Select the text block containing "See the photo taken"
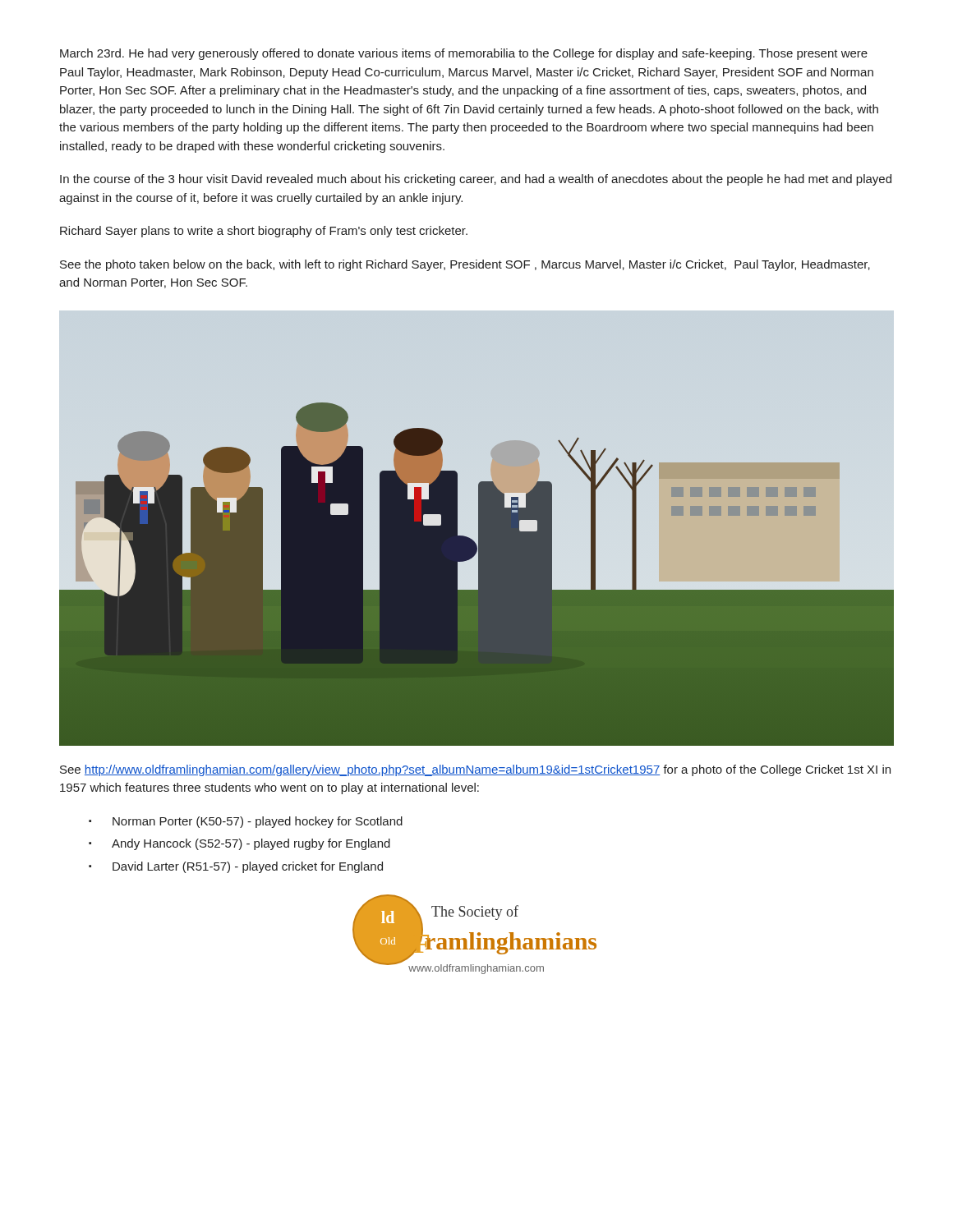The height and width of the screenshot is (1232, 953). tap(465, 273)
